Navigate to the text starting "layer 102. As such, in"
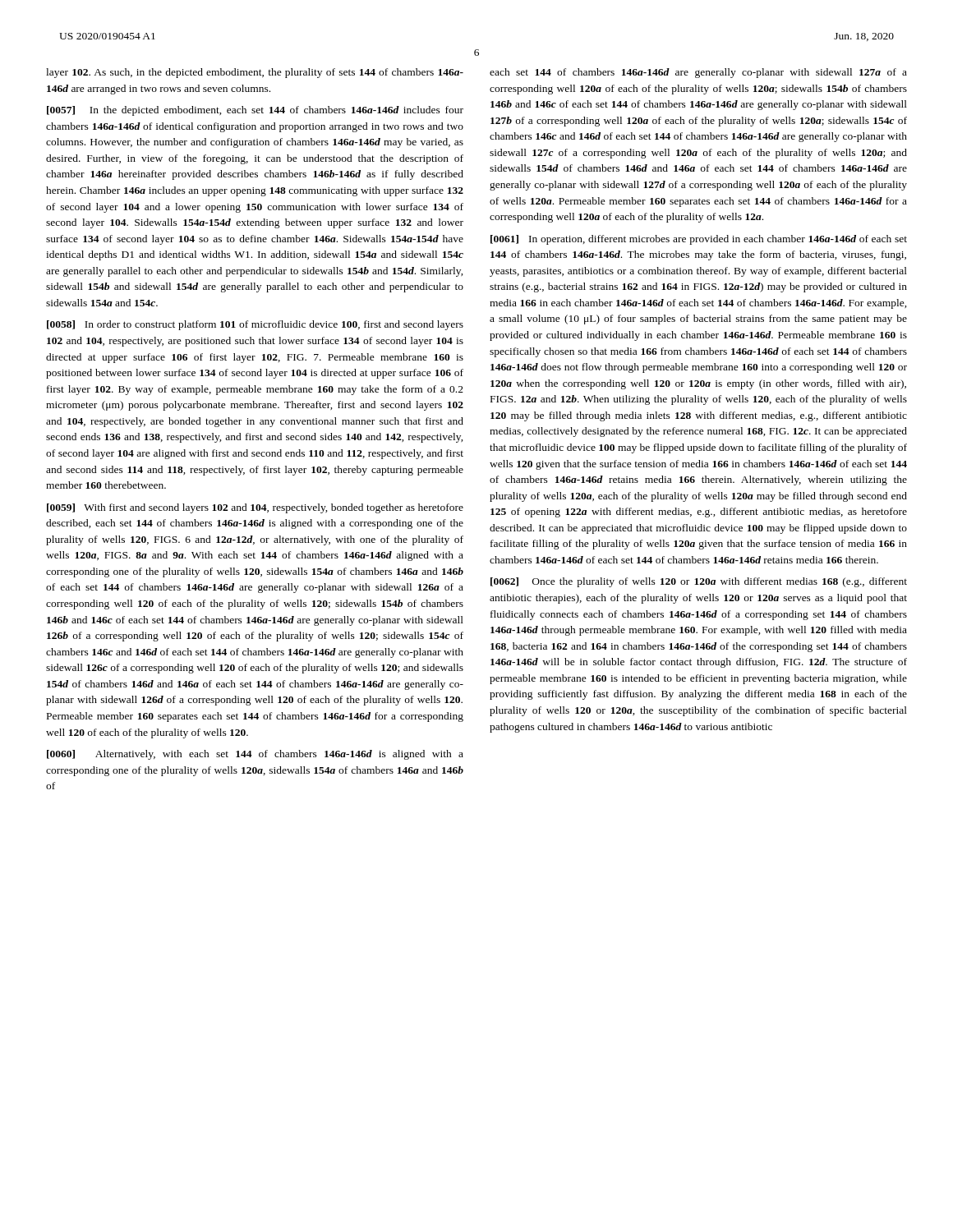The image size is (953, 1232). click(x=255, y=429)
